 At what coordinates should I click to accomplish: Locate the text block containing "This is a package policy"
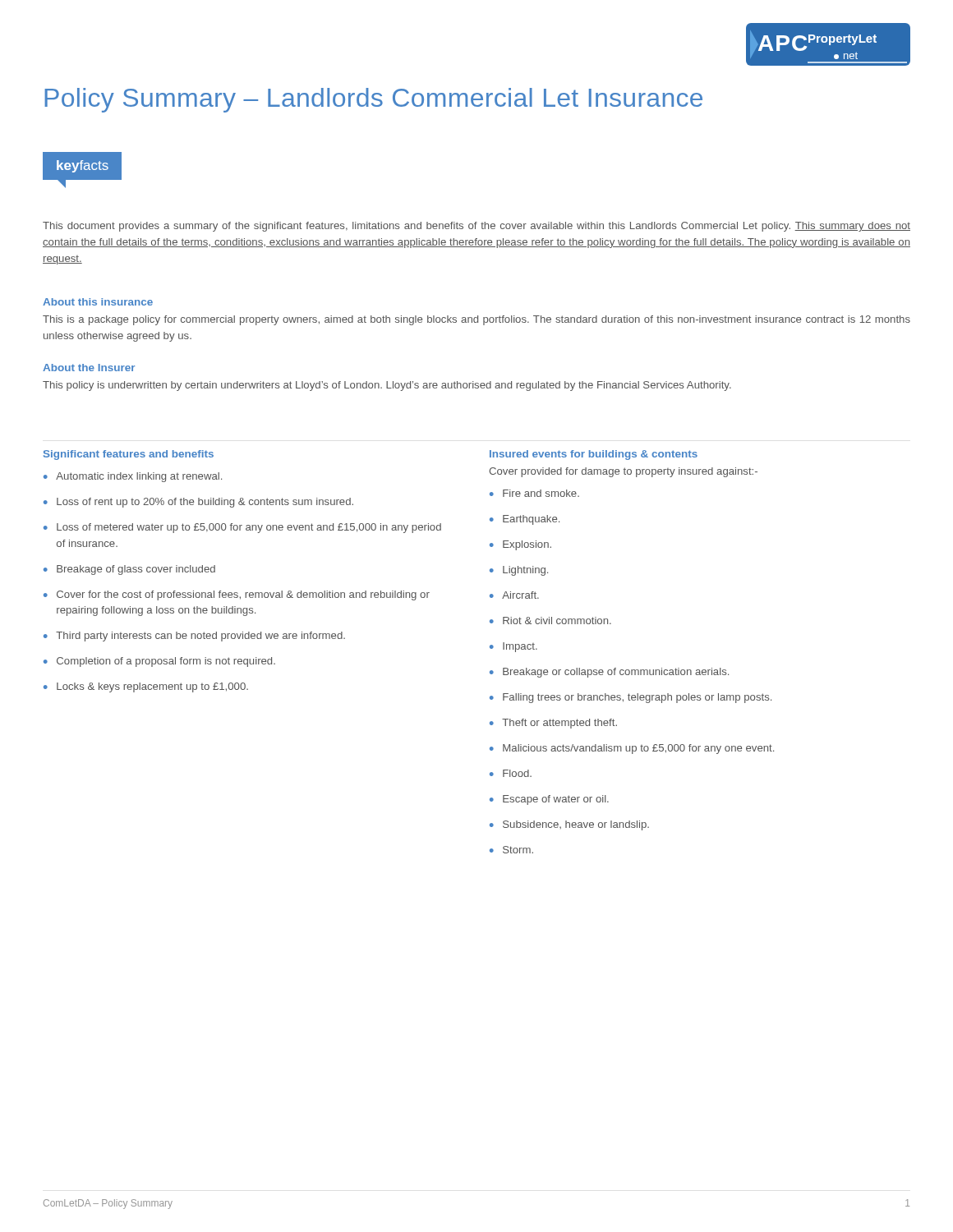(x=476, y=327)
